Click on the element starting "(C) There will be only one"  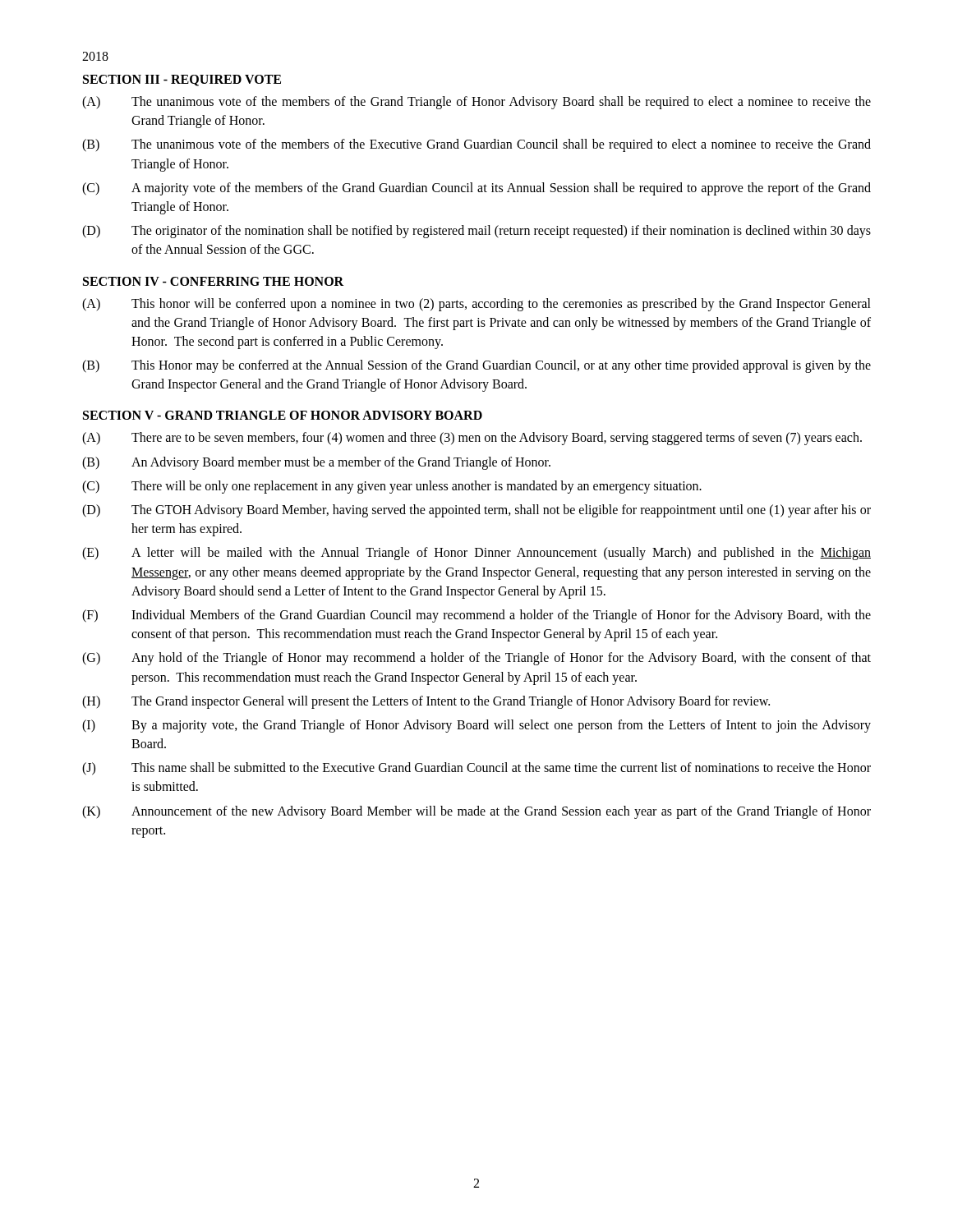(476, 486)
